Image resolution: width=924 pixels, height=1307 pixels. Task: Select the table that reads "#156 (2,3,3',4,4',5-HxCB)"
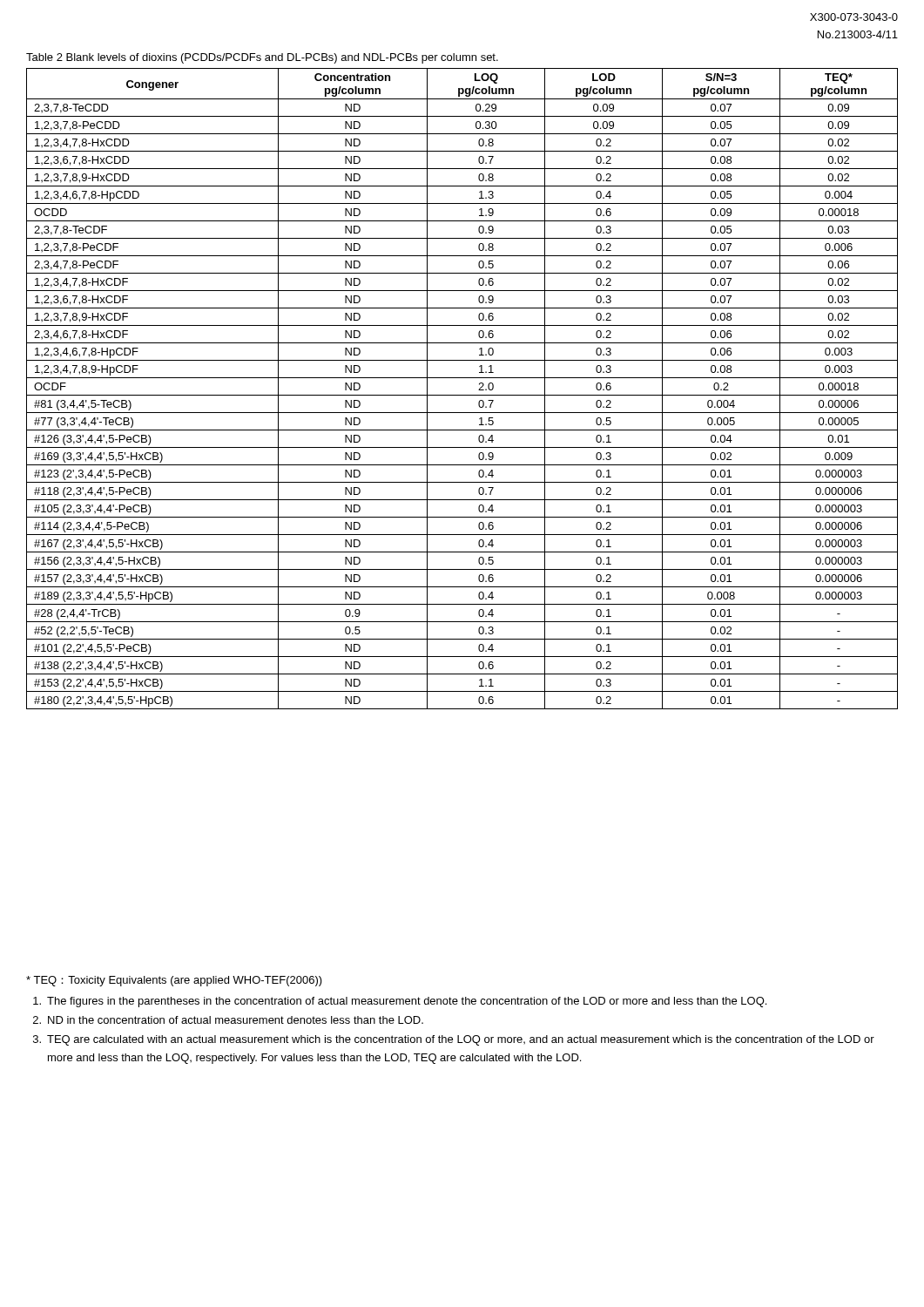pyautogui.click(x=462, y=389)
